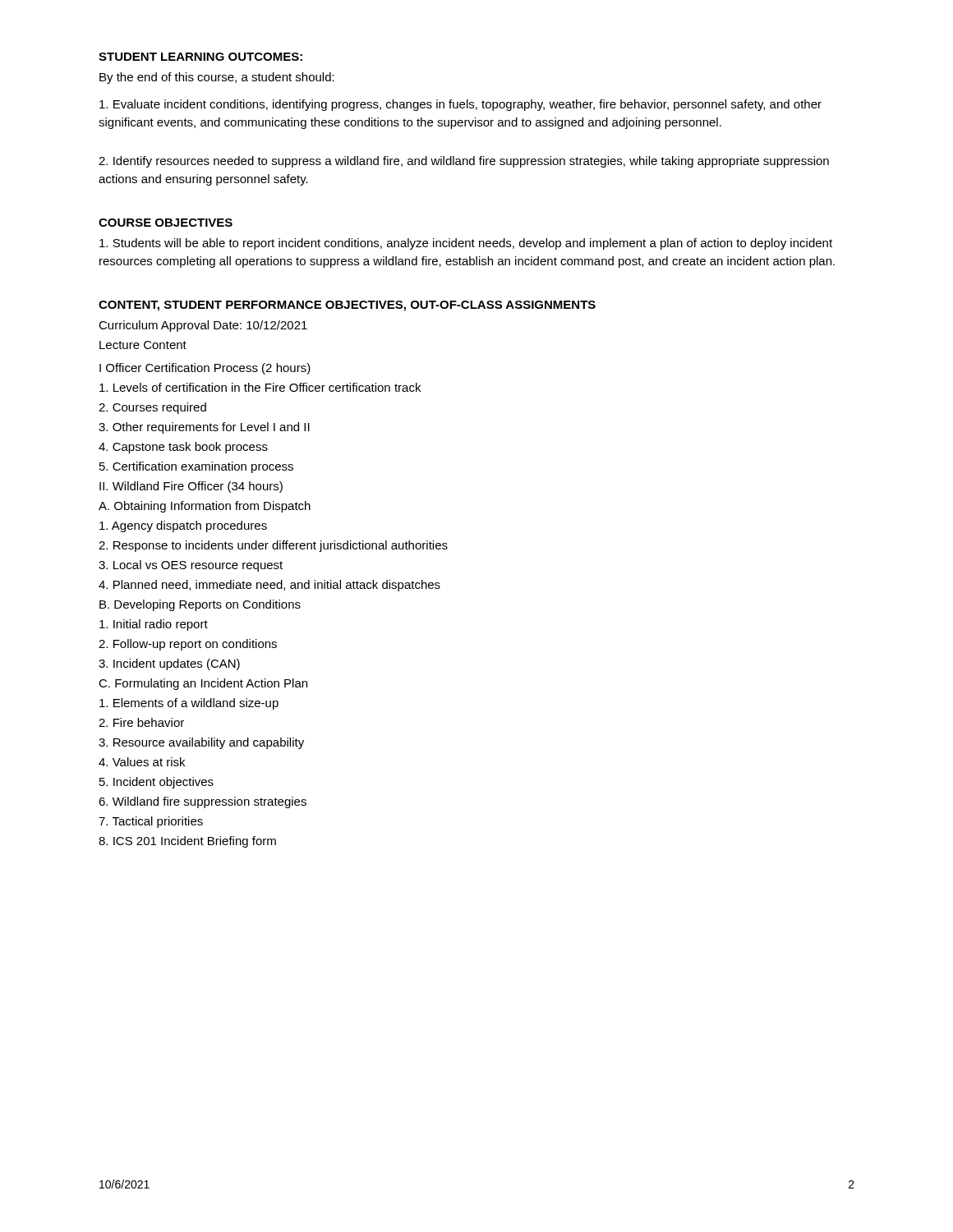Viewport: 953px width, 1232px height.
Task: Select the text block starting "B. Developing Reports on Conditions"
Action: click(200, 604)
